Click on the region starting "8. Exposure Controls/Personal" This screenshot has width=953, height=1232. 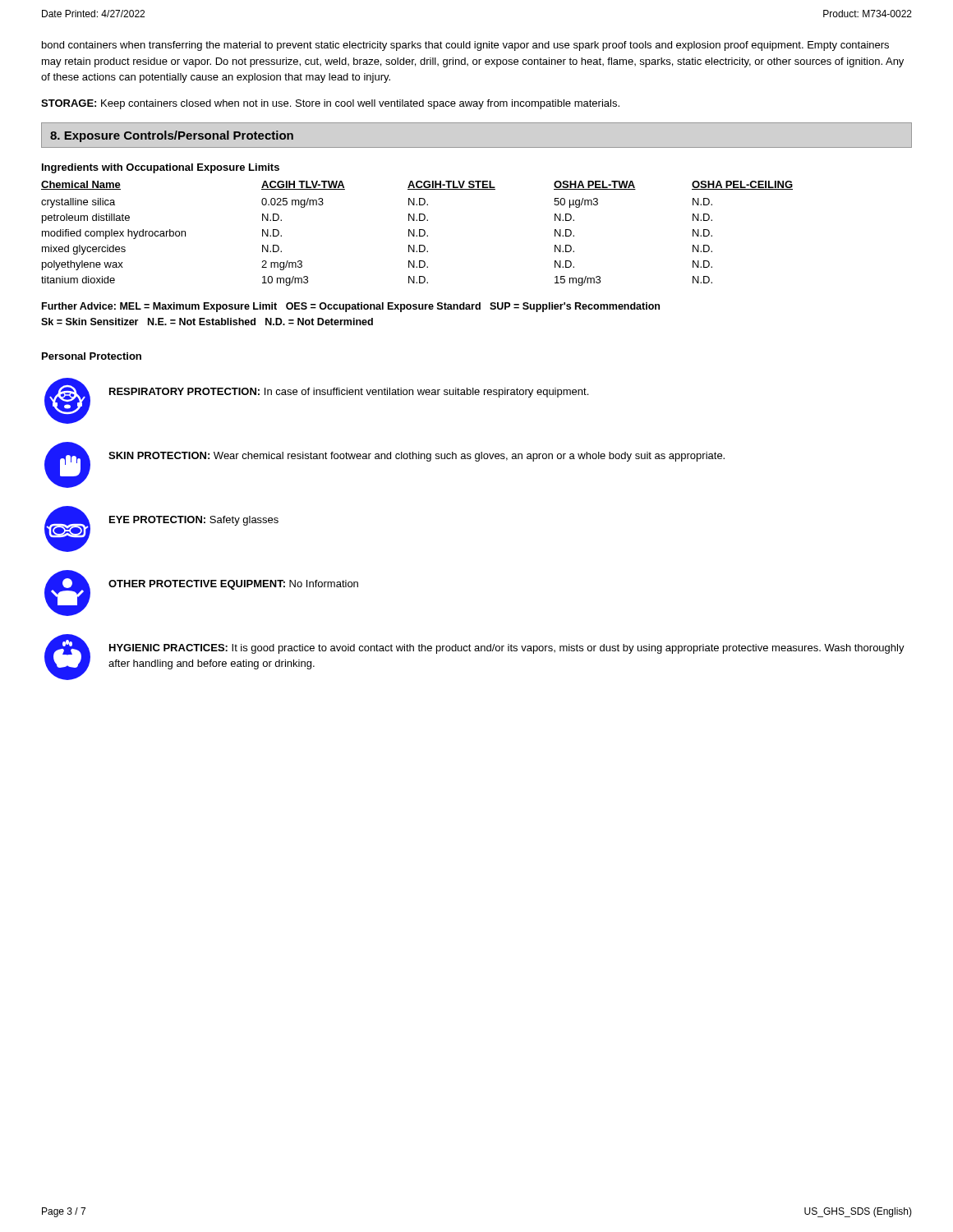coord(172,135)
